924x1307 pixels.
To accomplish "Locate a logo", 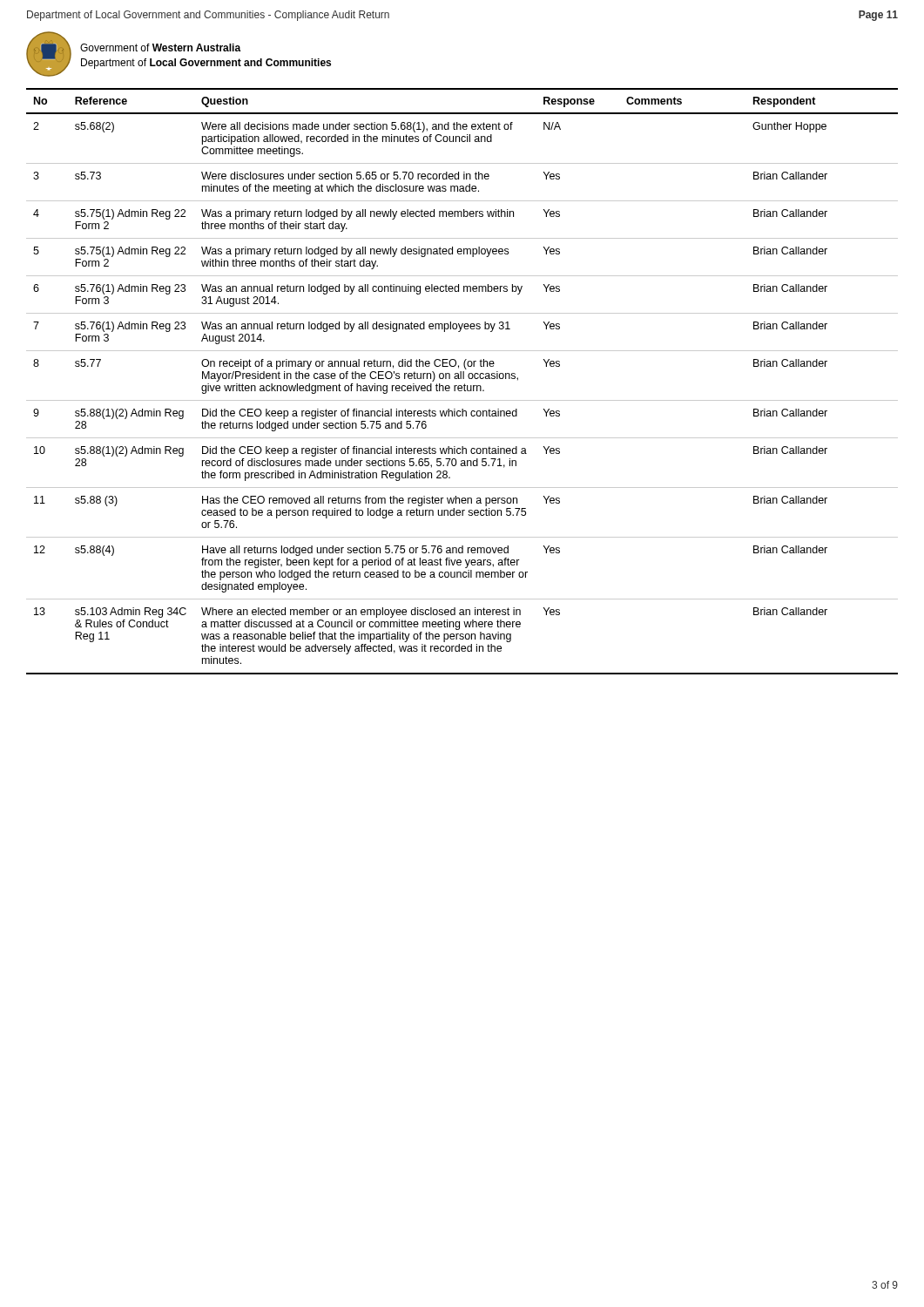I will [49, 55].
